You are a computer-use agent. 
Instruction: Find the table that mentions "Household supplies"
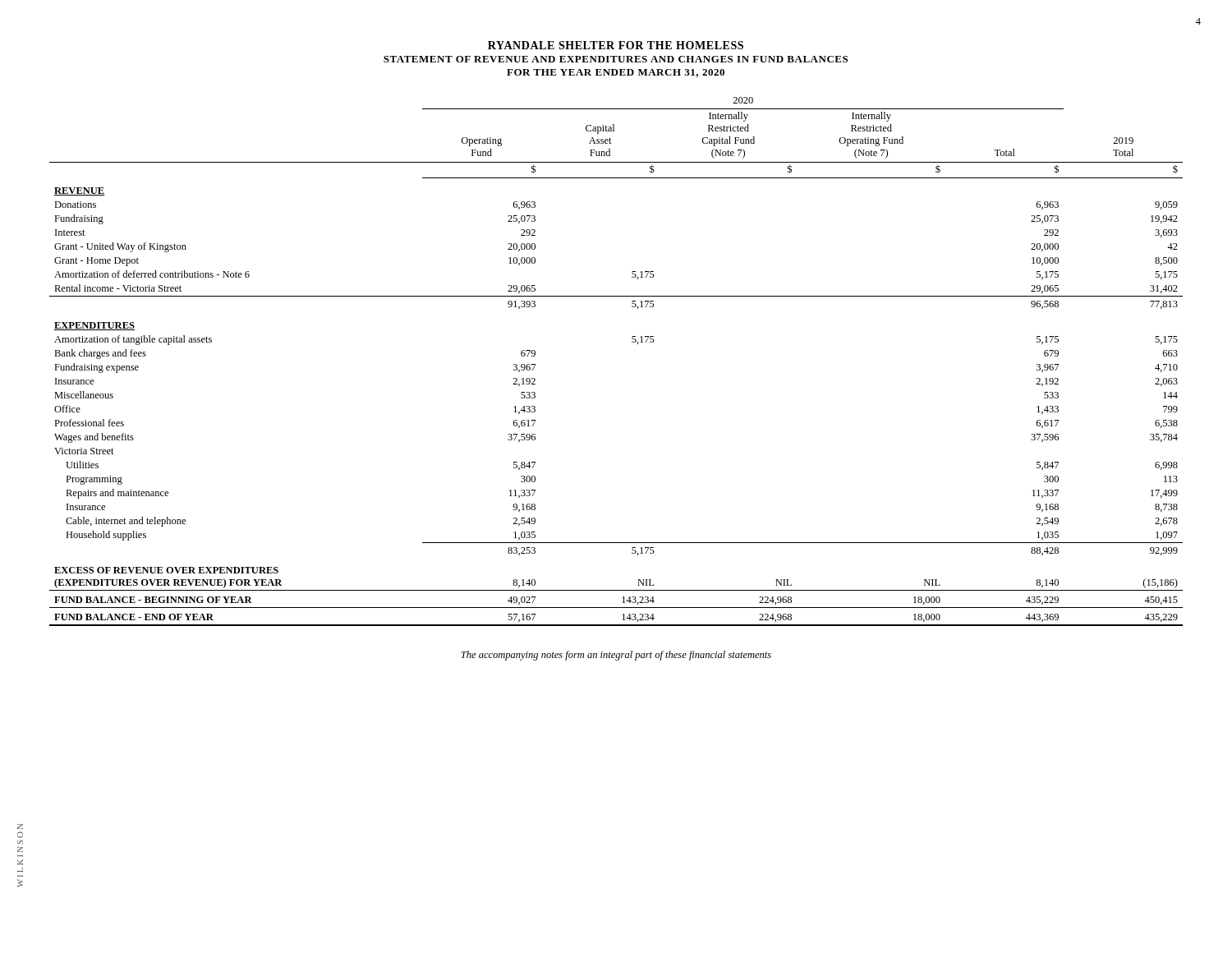(616, 360)
